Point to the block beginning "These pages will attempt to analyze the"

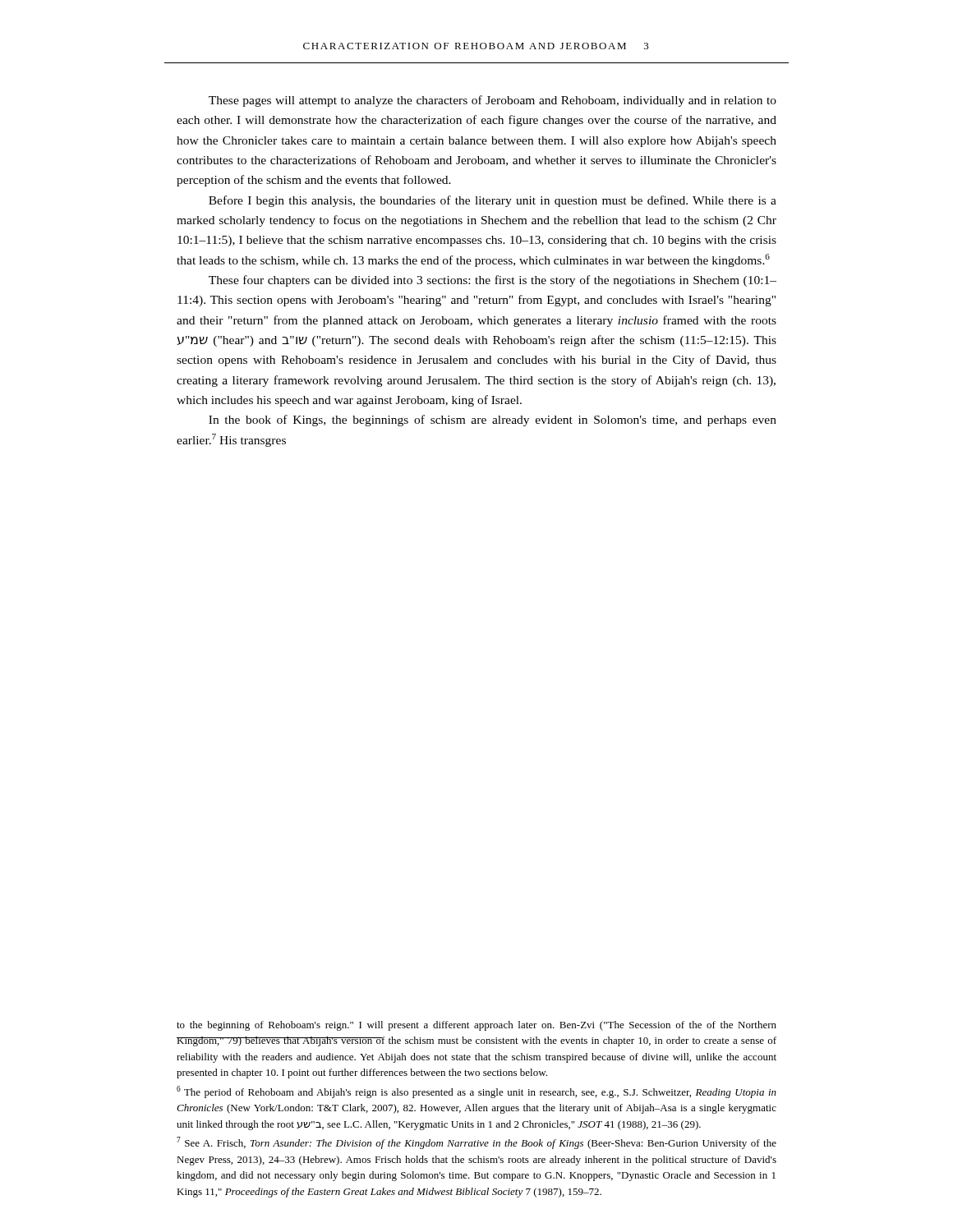pos(476,270)
